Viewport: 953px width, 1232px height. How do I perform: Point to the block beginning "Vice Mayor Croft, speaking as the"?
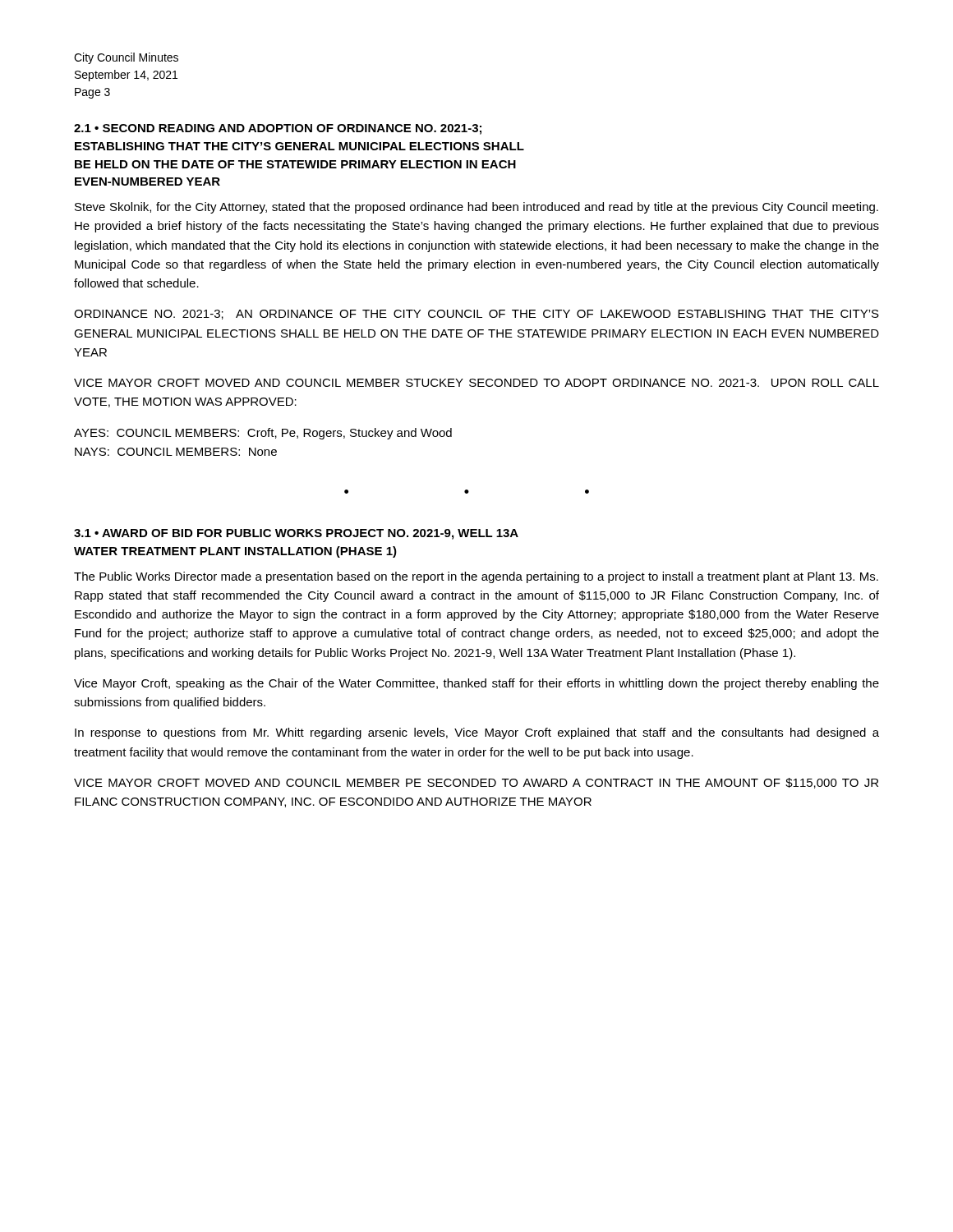[x=476, y=692]
